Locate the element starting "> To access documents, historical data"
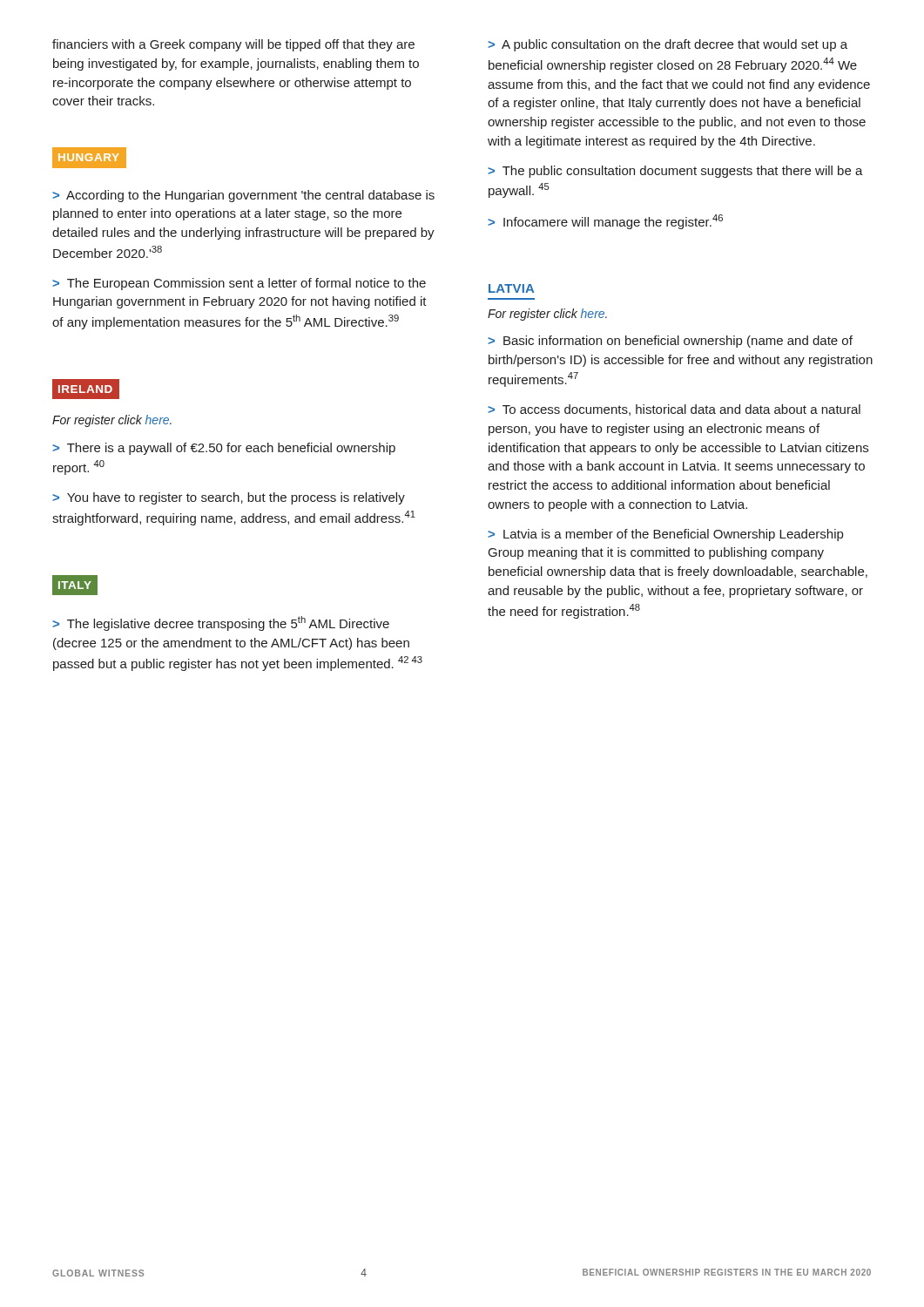 (x=678, y=457)
